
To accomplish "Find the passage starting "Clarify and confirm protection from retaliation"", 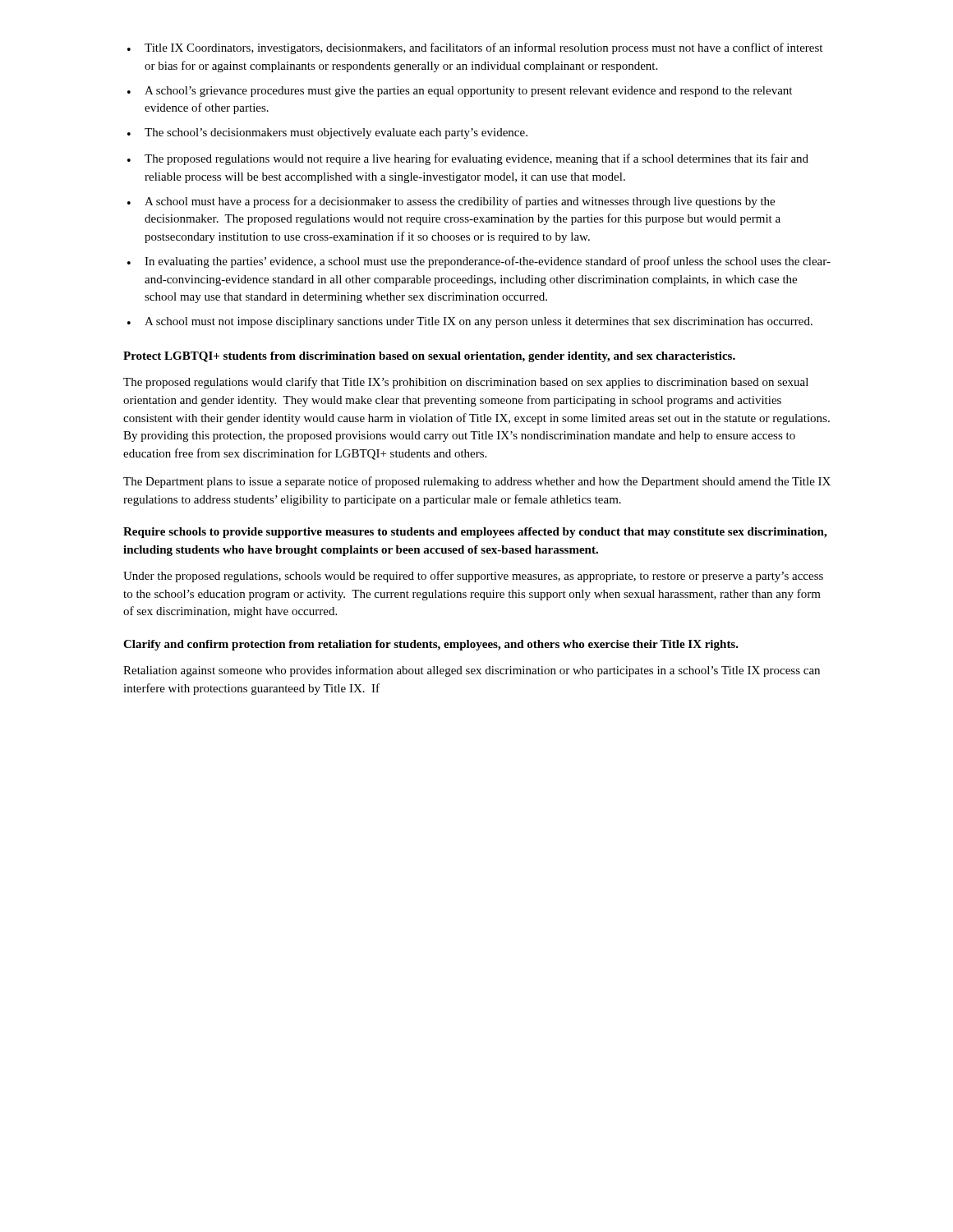I will point(431,644).
